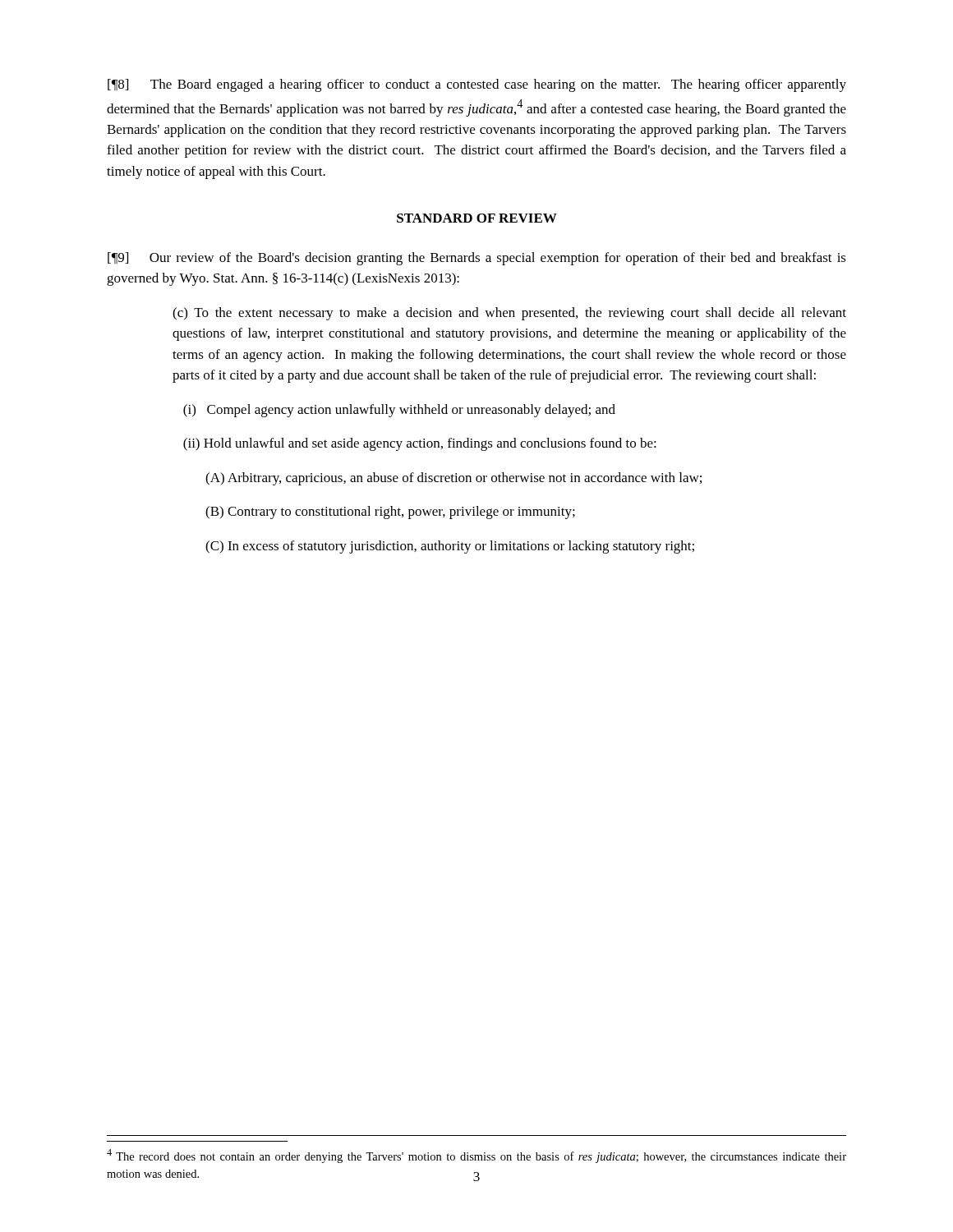Where is the passage that starts "(c) To the extent necessary to make"?
The image size is (953, 1232).
509,344
